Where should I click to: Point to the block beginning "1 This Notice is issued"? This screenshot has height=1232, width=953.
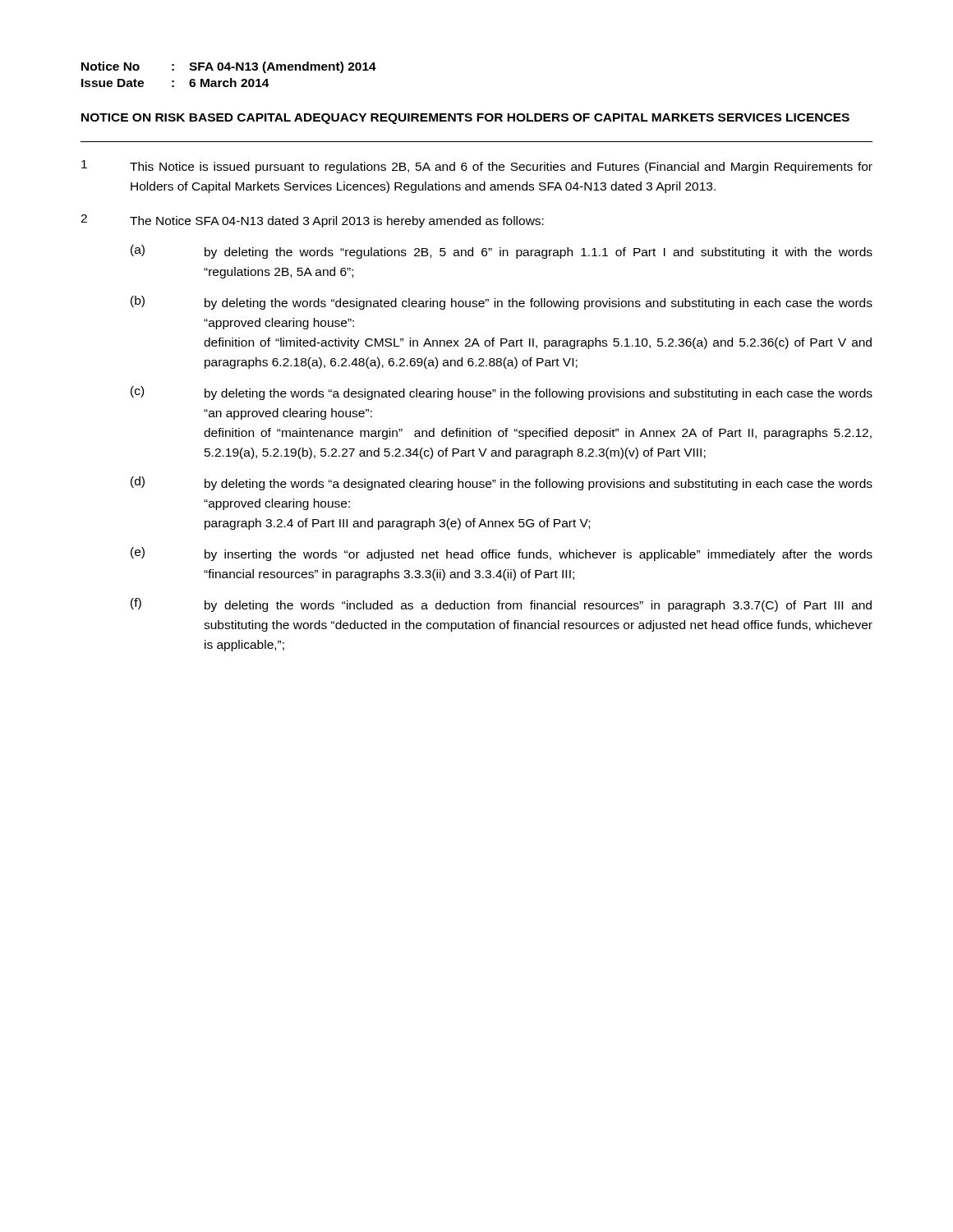(x=476, y=176)
